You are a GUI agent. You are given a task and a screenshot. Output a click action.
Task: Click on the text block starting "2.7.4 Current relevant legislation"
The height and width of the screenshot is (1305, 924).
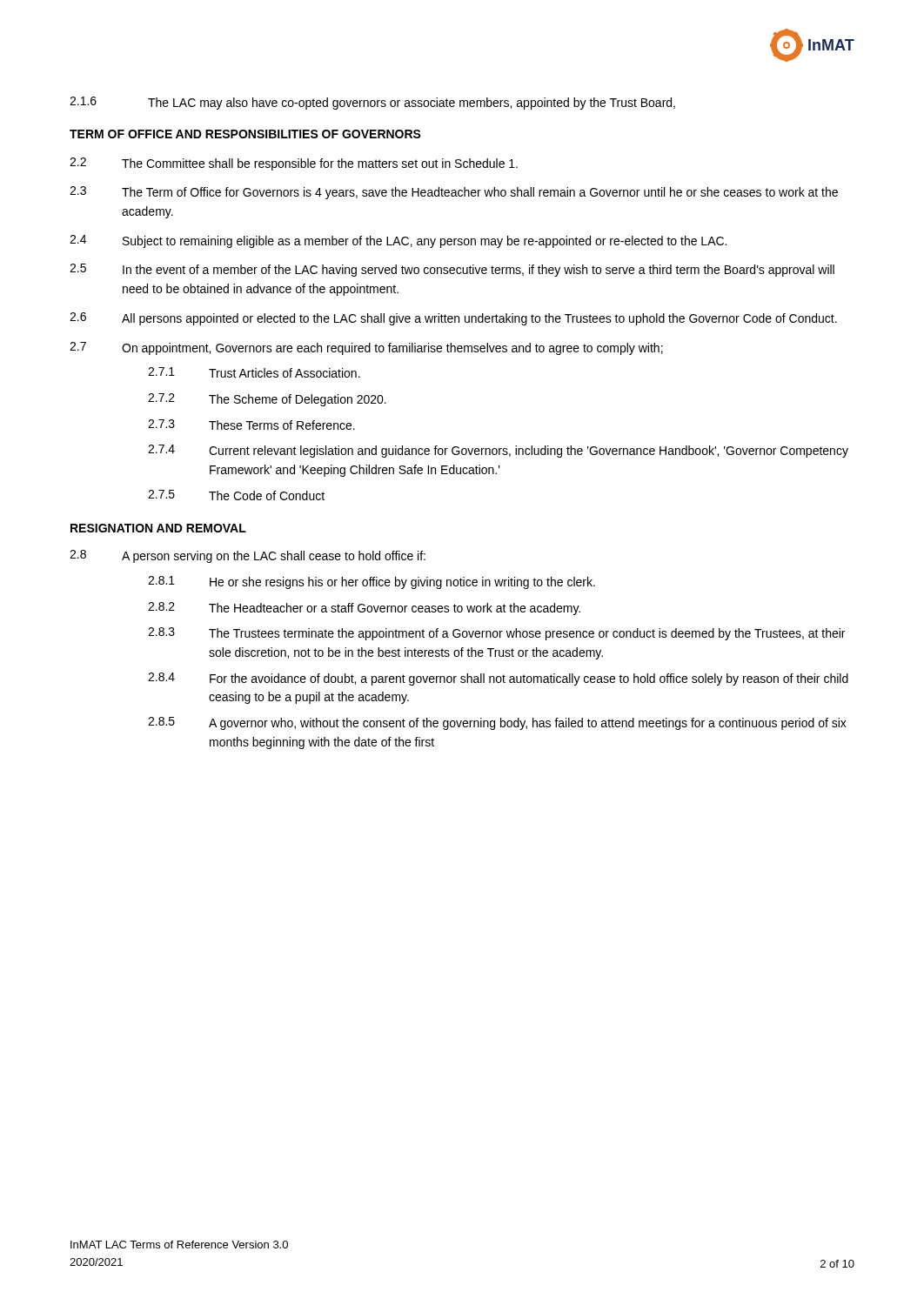click(501, 461)
